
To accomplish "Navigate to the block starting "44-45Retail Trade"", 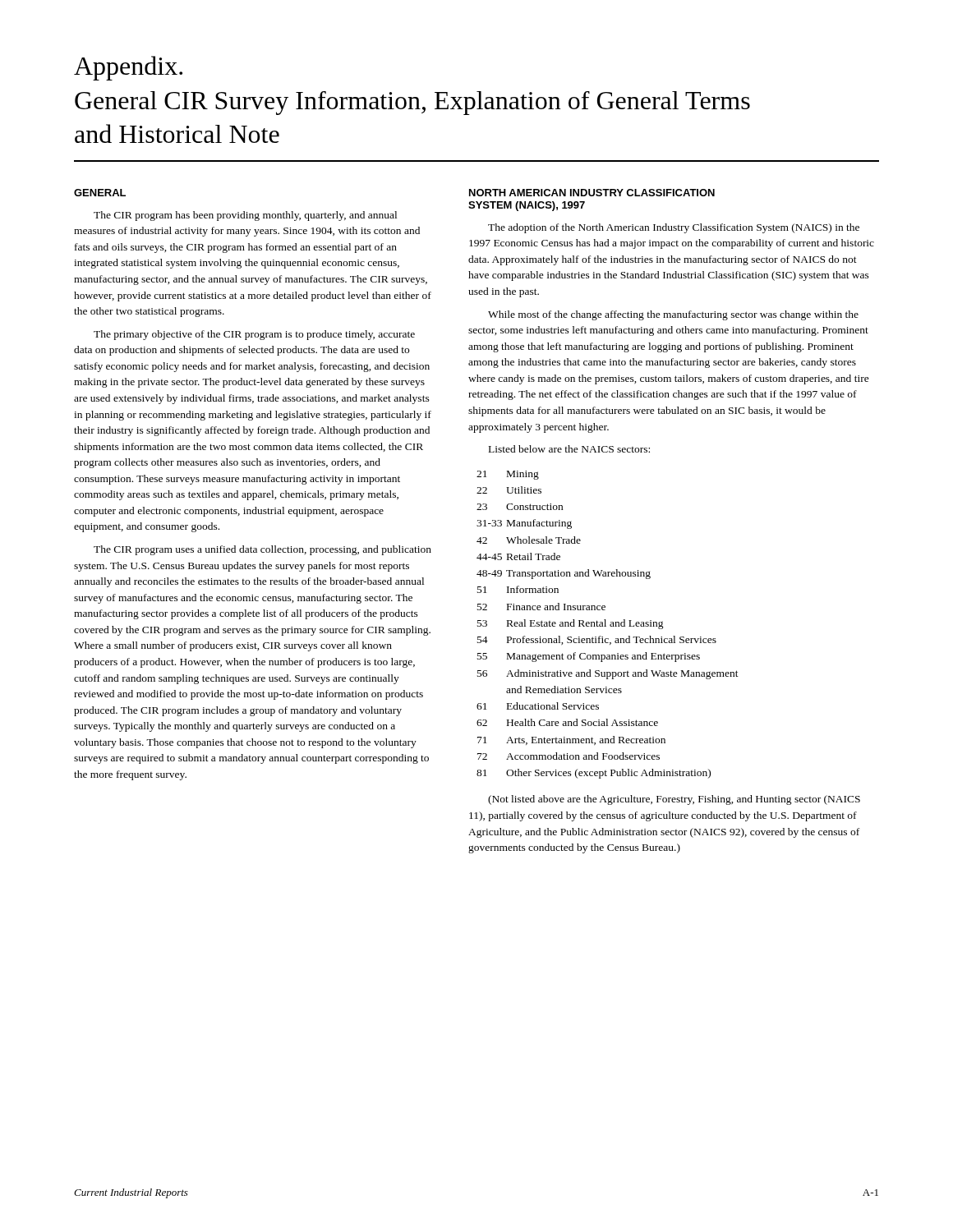I will tap(519, 557).
